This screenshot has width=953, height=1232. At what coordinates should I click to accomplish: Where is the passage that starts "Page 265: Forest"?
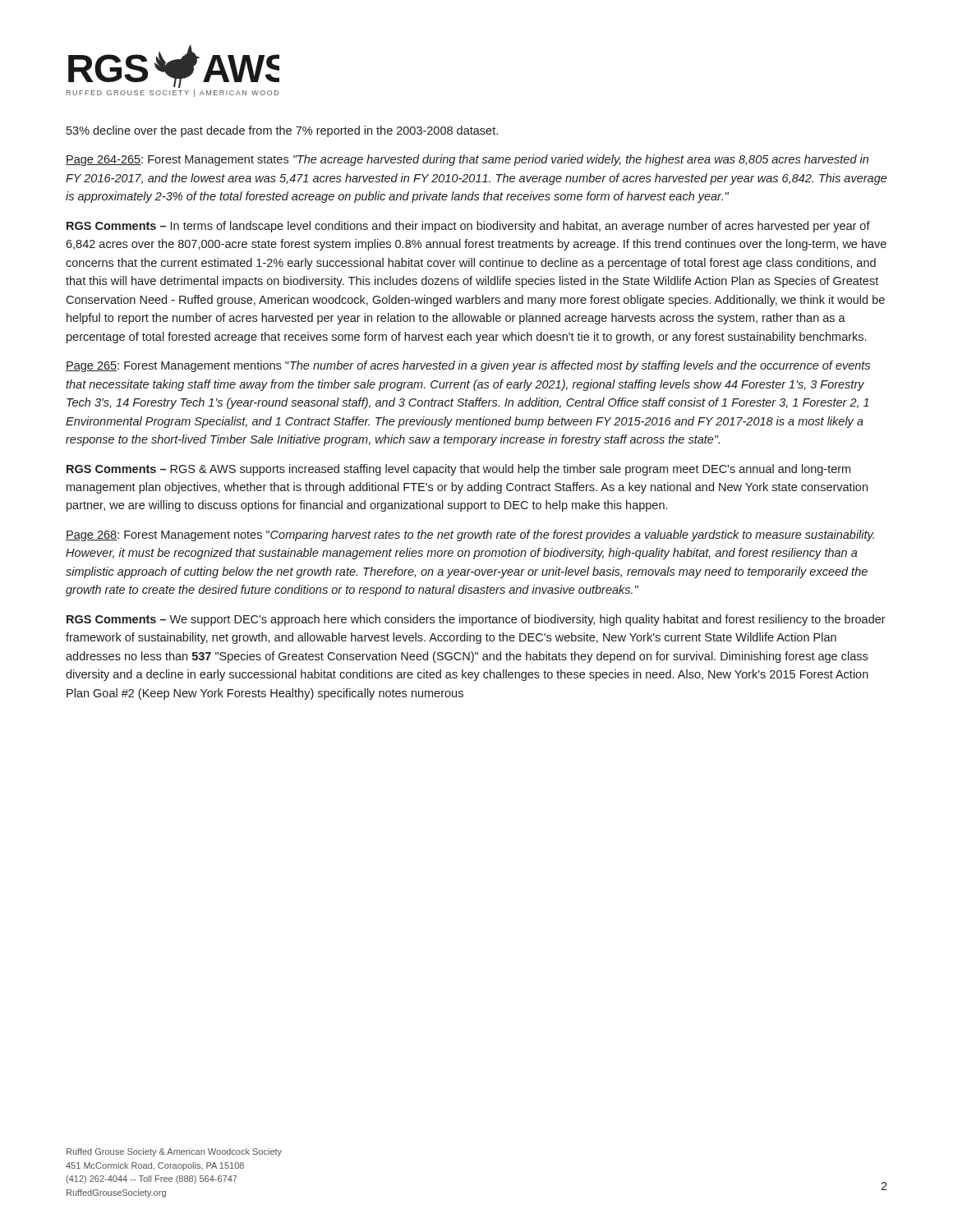pyautogui.click(x=476, y=403)
